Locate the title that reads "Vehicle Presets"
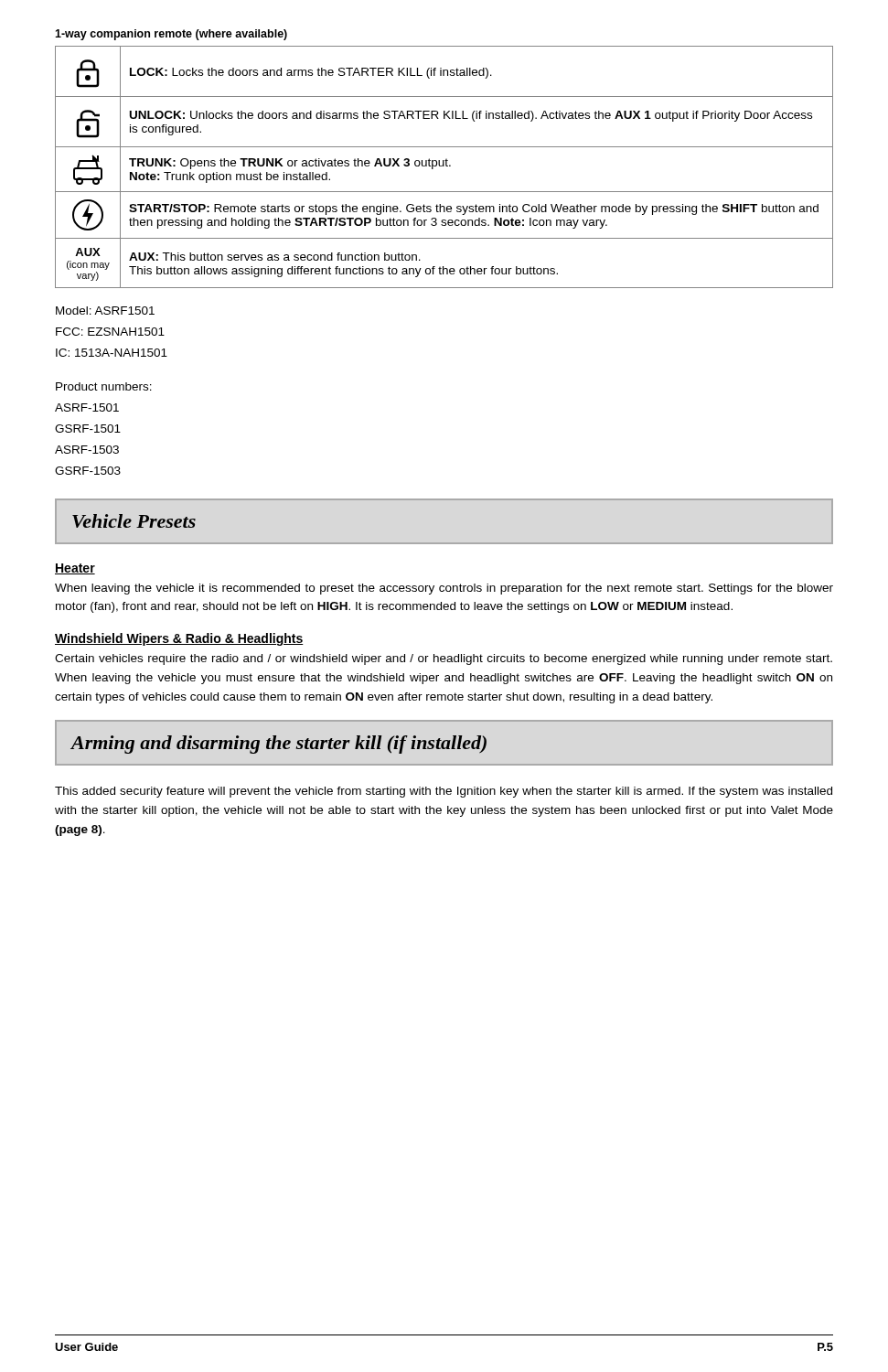The height and width of the screenshot is (1372, 888). coord(134,520)
